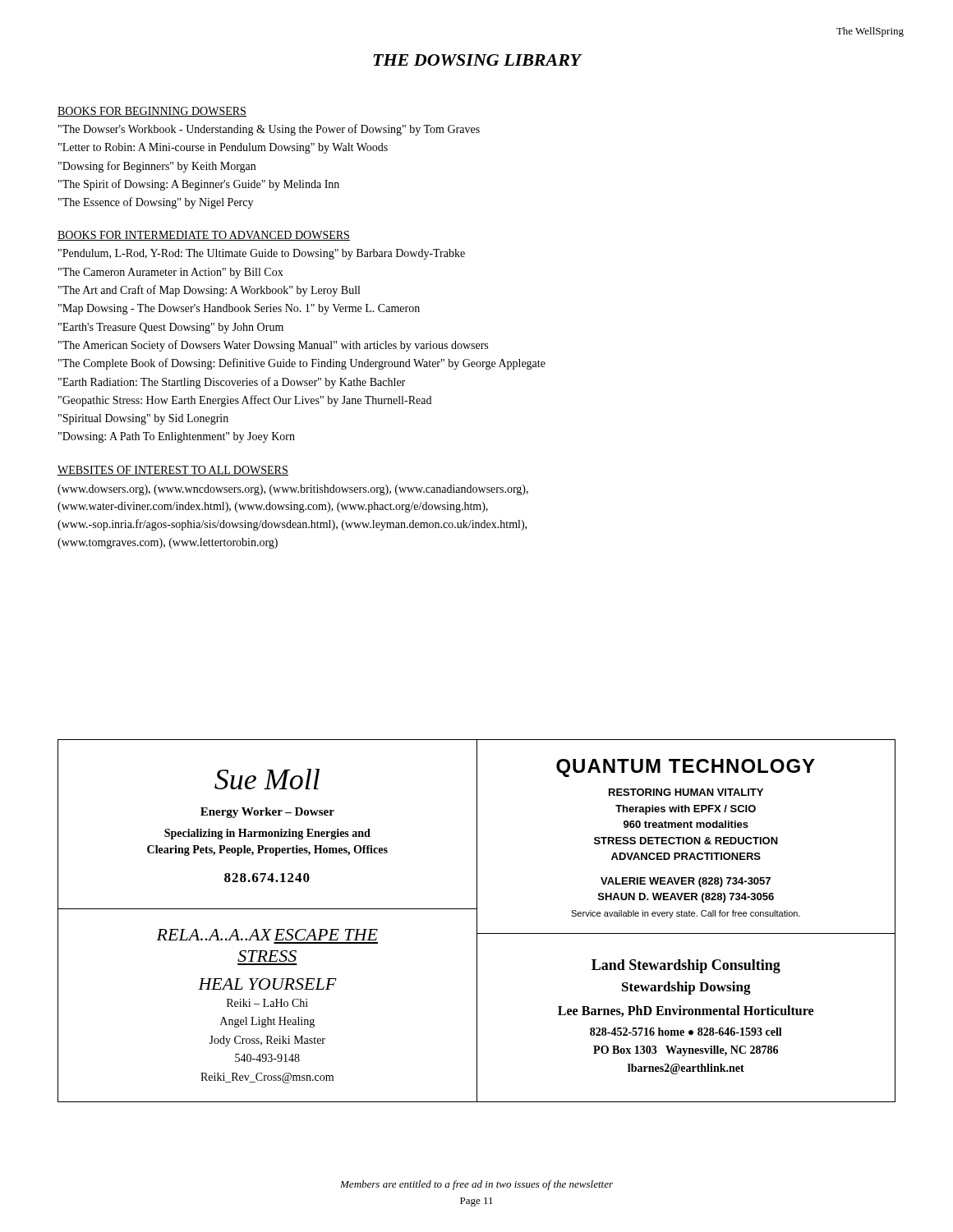Where is the passage that starts ""Map Dowsing -"?
This screenshot has width=953, height=1232.
click(x=239, y=309)
